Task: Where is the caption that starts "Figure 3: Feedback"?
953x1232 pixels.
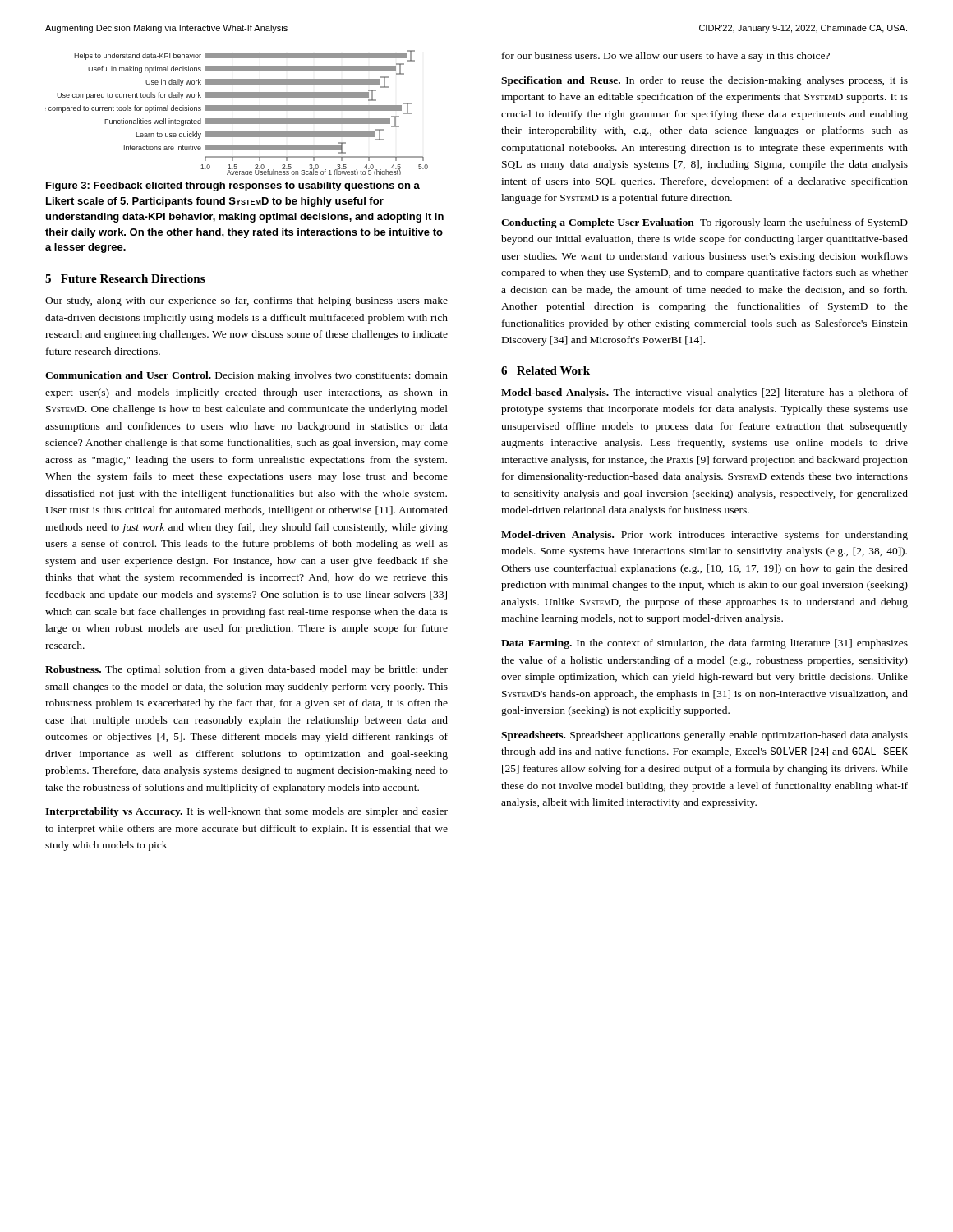Action: [x=245, y=216]
